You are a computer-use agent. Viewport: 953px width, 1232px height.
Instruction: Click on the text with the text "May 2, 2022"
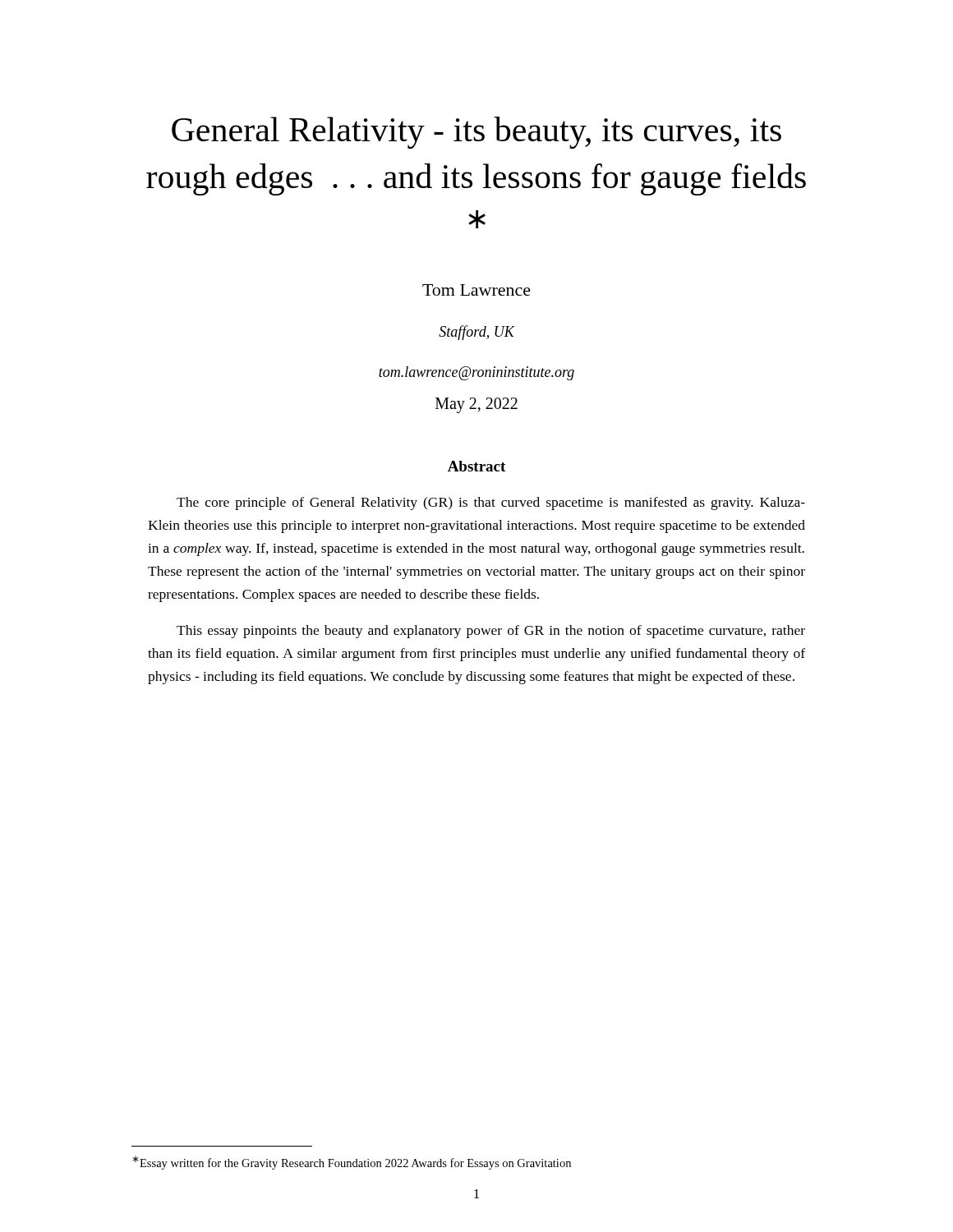(476, 403)
